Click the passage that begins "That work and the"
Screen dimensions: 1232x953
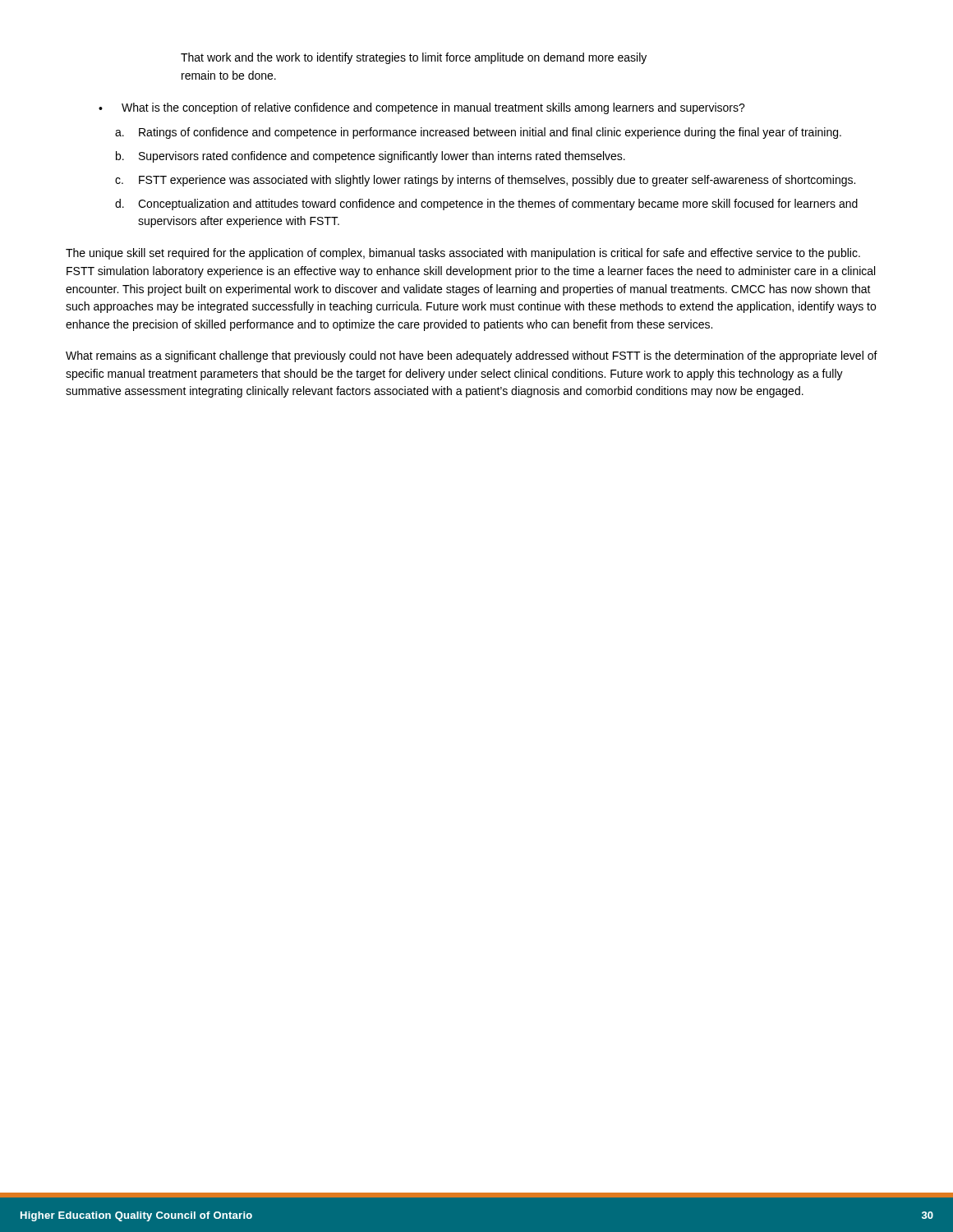(x=414, y=66)
